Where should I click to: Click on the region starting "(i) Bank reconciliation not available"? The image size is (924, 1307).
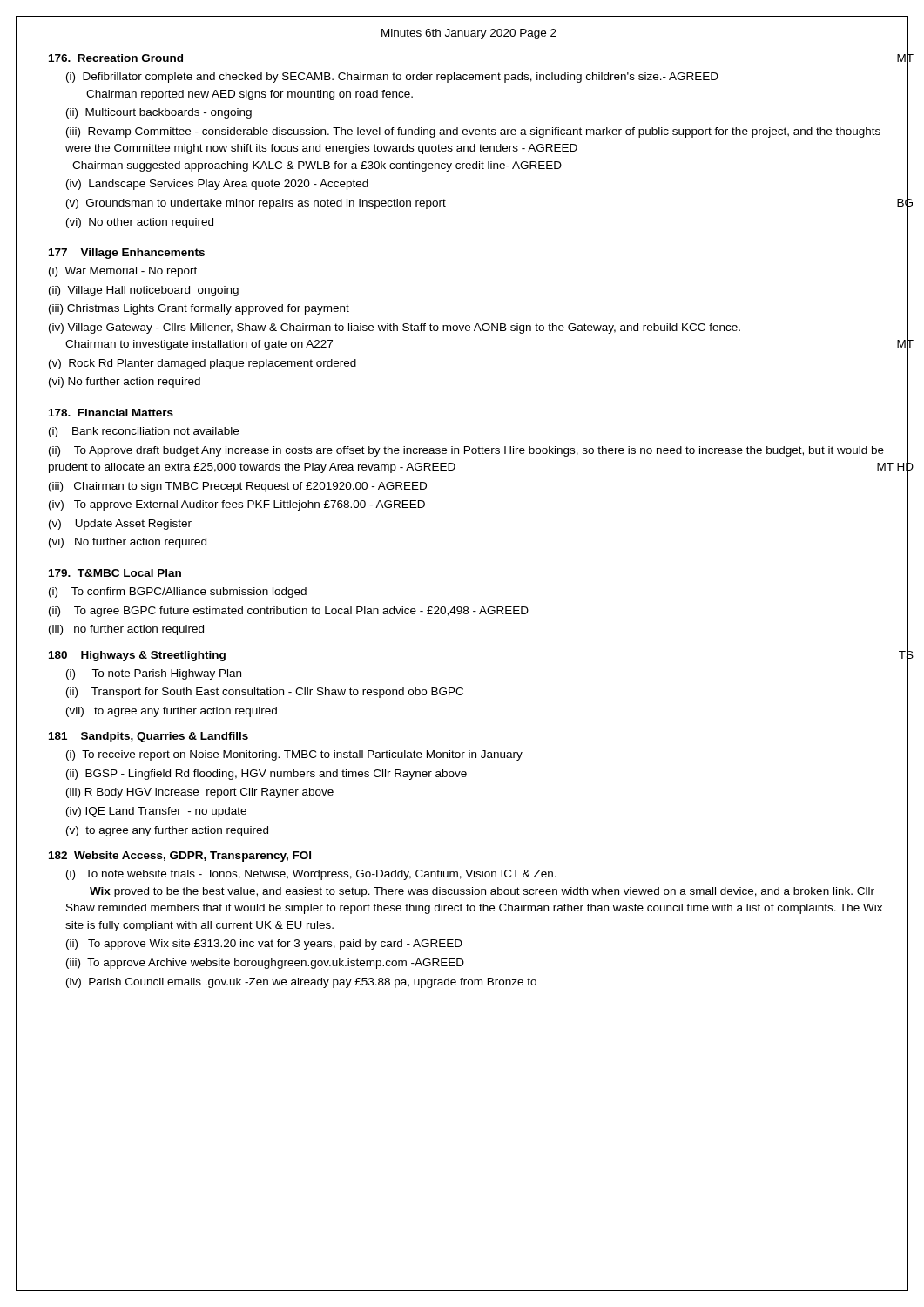click(144, 431)
